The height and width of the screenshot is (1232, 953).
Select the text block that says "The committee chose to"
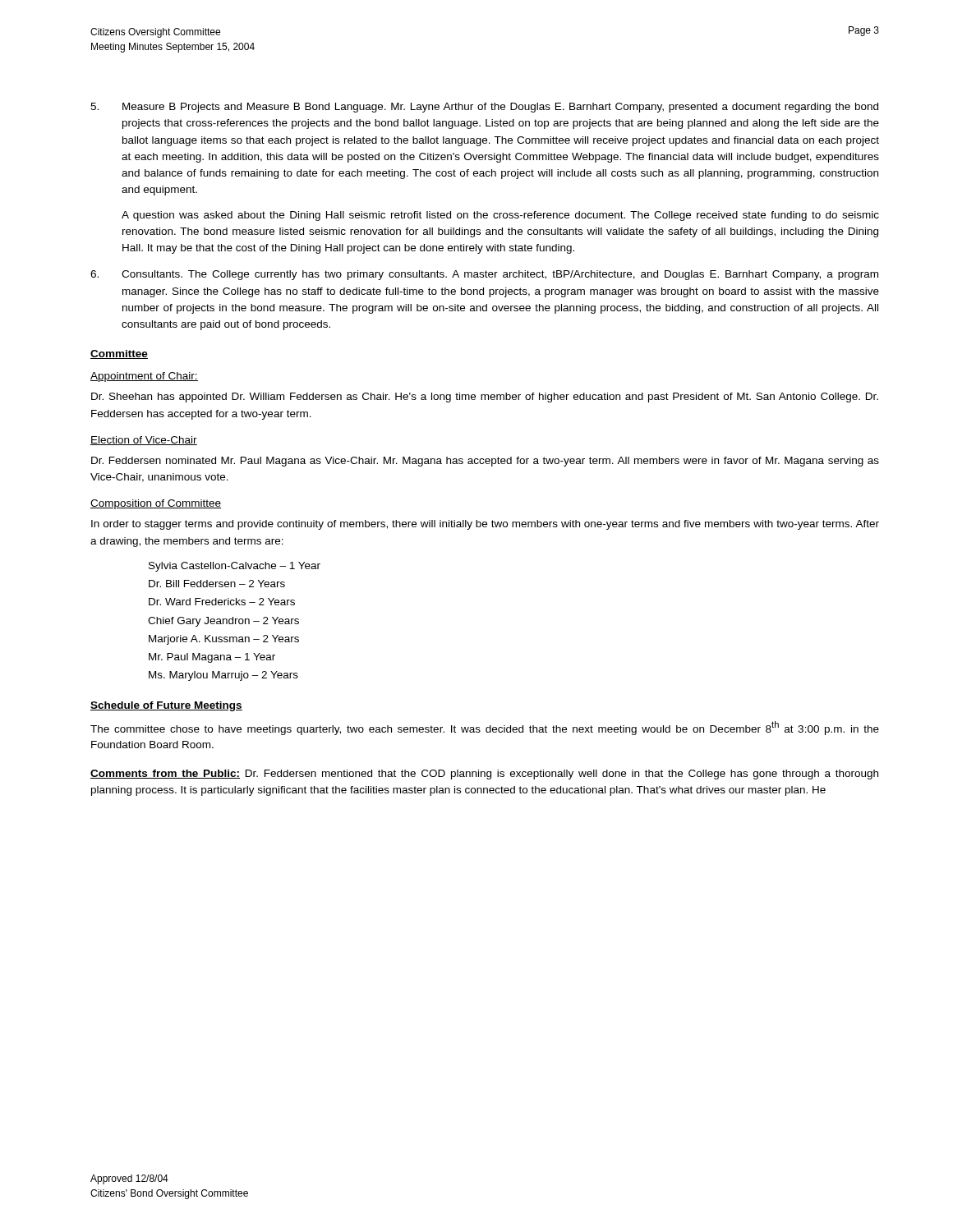click(x=485, y=735)
